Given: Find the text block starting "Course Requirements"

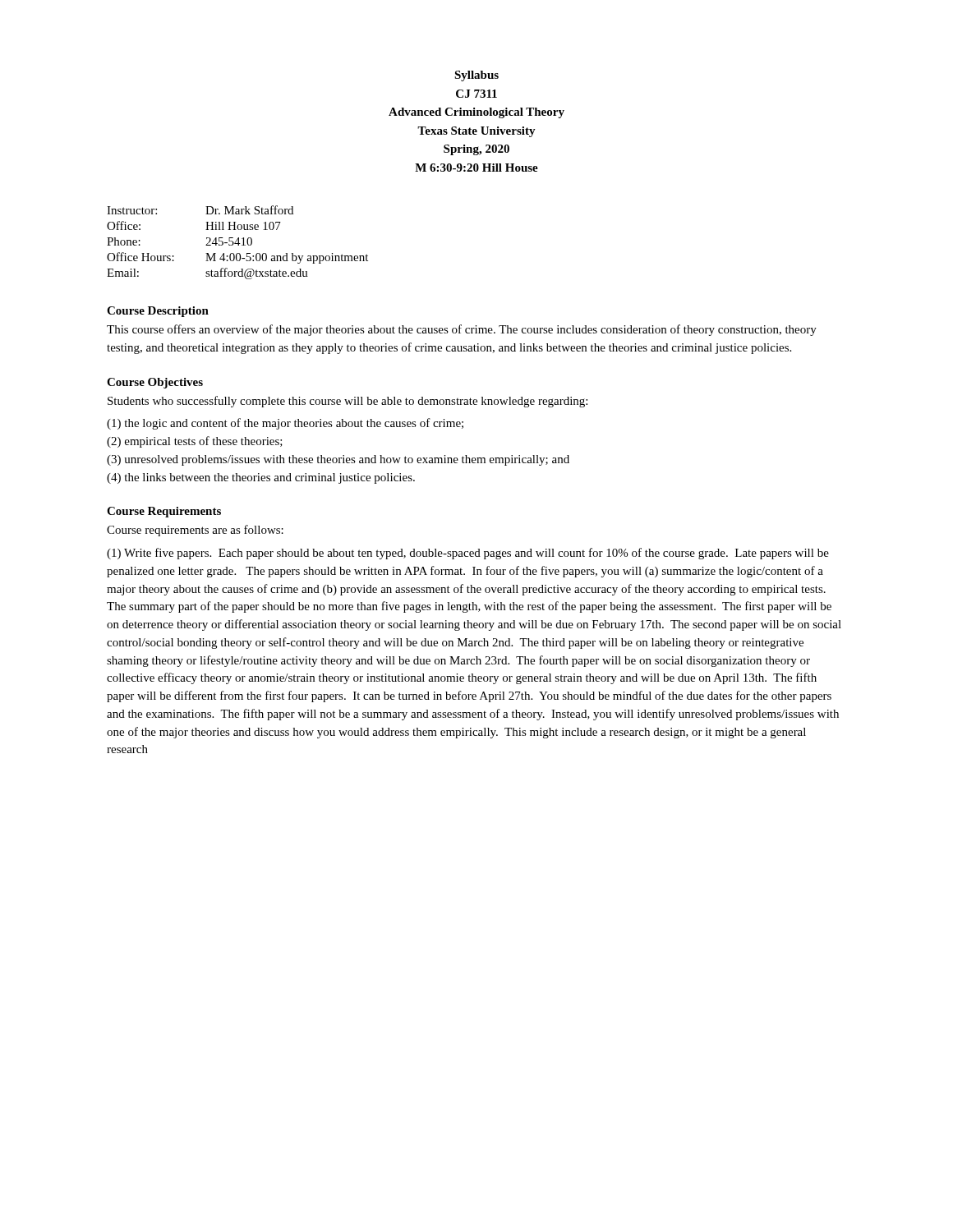Looking at the screenshot, I should [x=164, y=511].
